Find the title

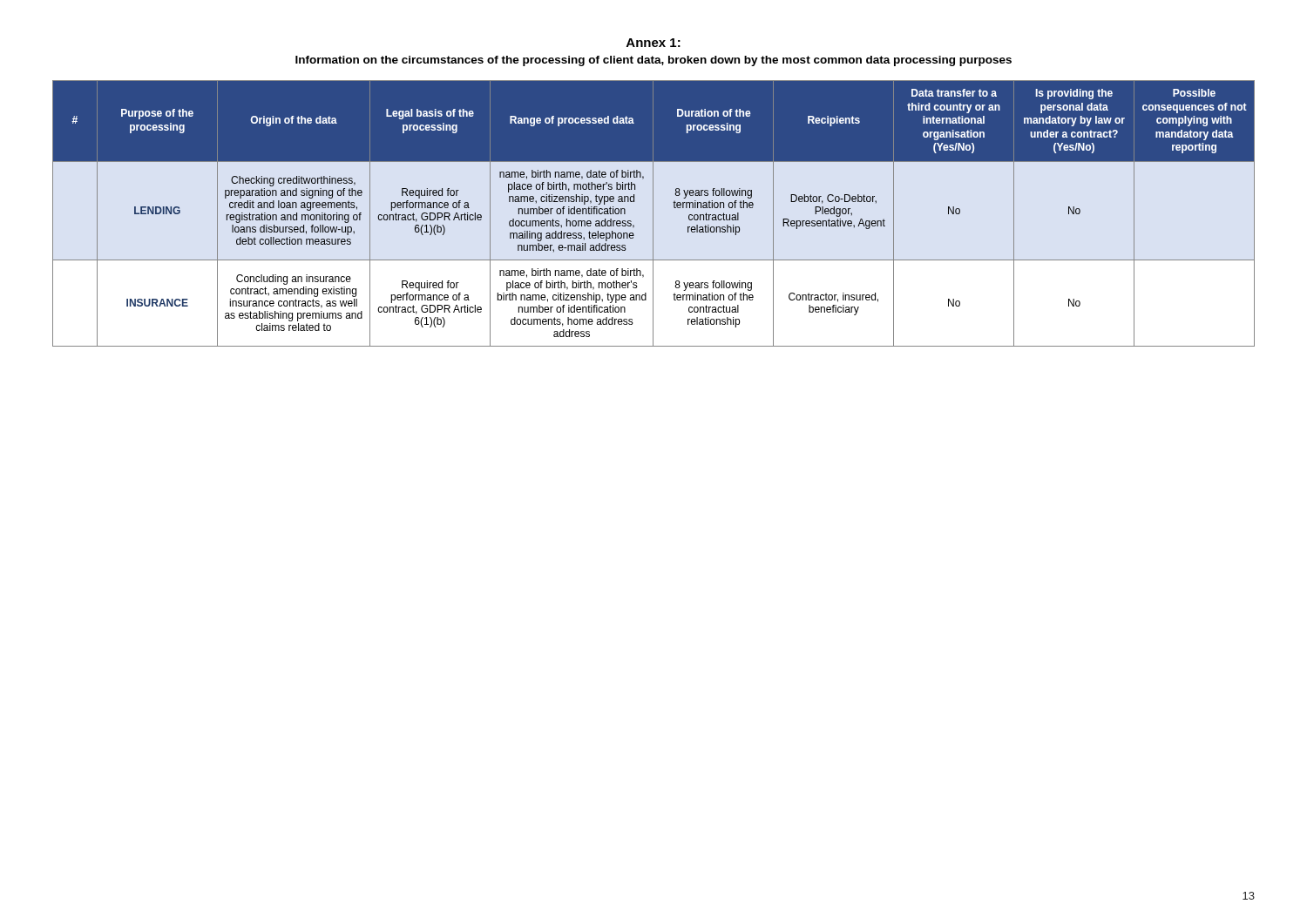[x=654, y=42]
